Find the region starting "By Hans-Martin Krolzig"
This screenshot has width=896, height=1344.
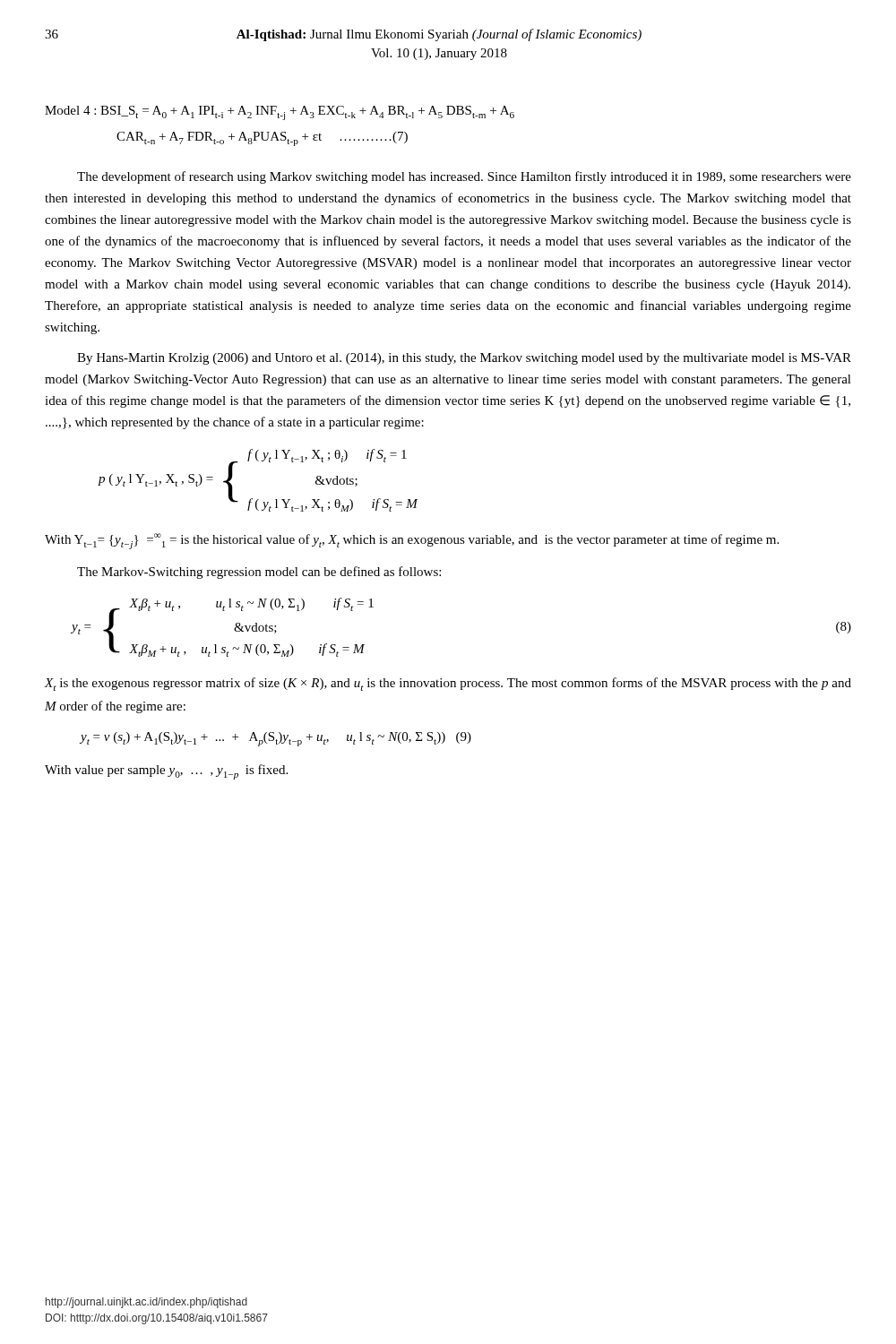pos(448,390)
